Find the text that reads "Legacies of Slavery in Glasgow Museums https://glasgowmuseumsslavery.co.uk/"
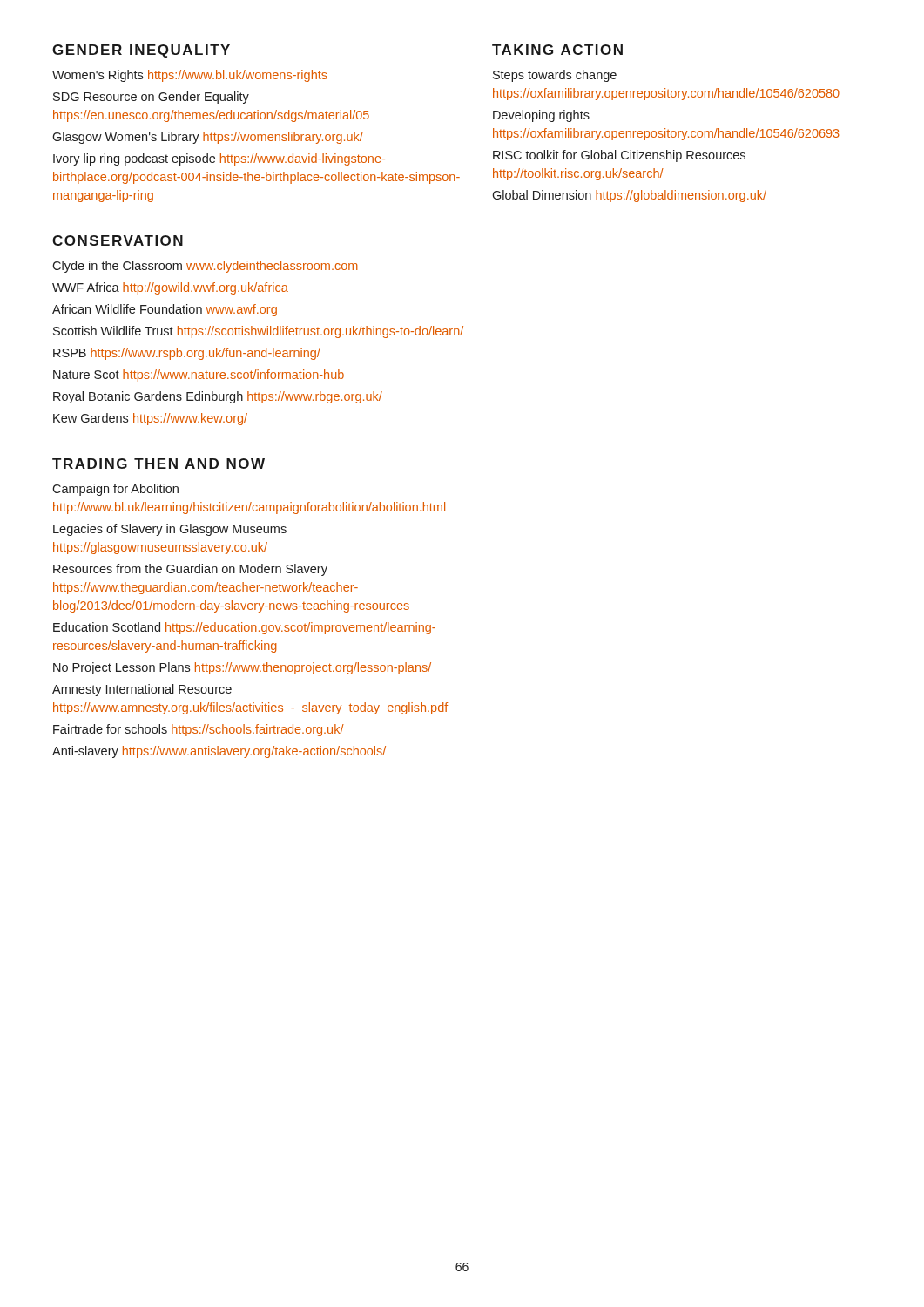Screen dimensions: 1307x924 click(x=170, y=538)
